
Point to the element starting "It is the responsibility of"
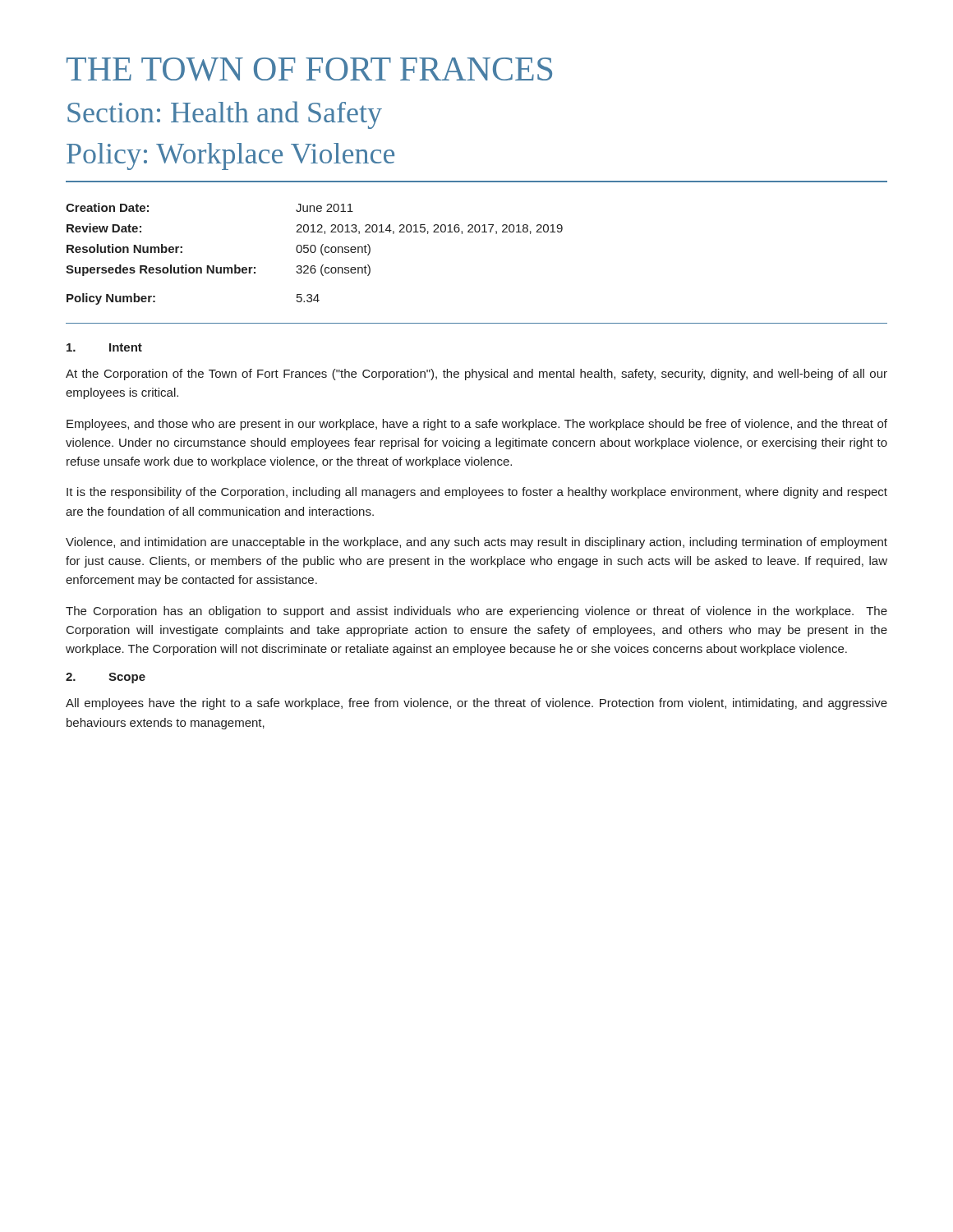coord(476,501)
